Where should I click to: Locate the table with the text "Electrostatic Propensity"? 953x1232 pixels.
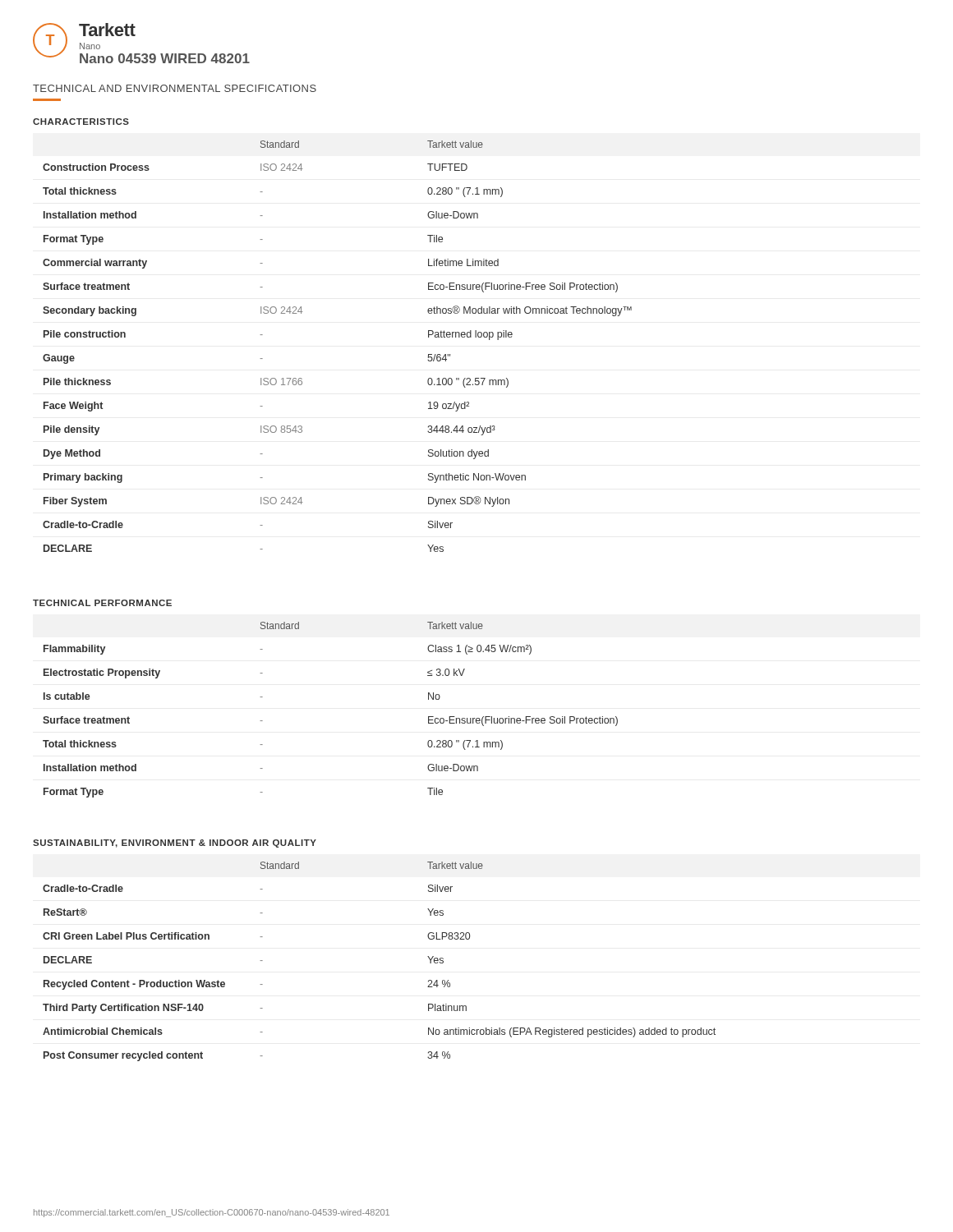pos(476,709)
